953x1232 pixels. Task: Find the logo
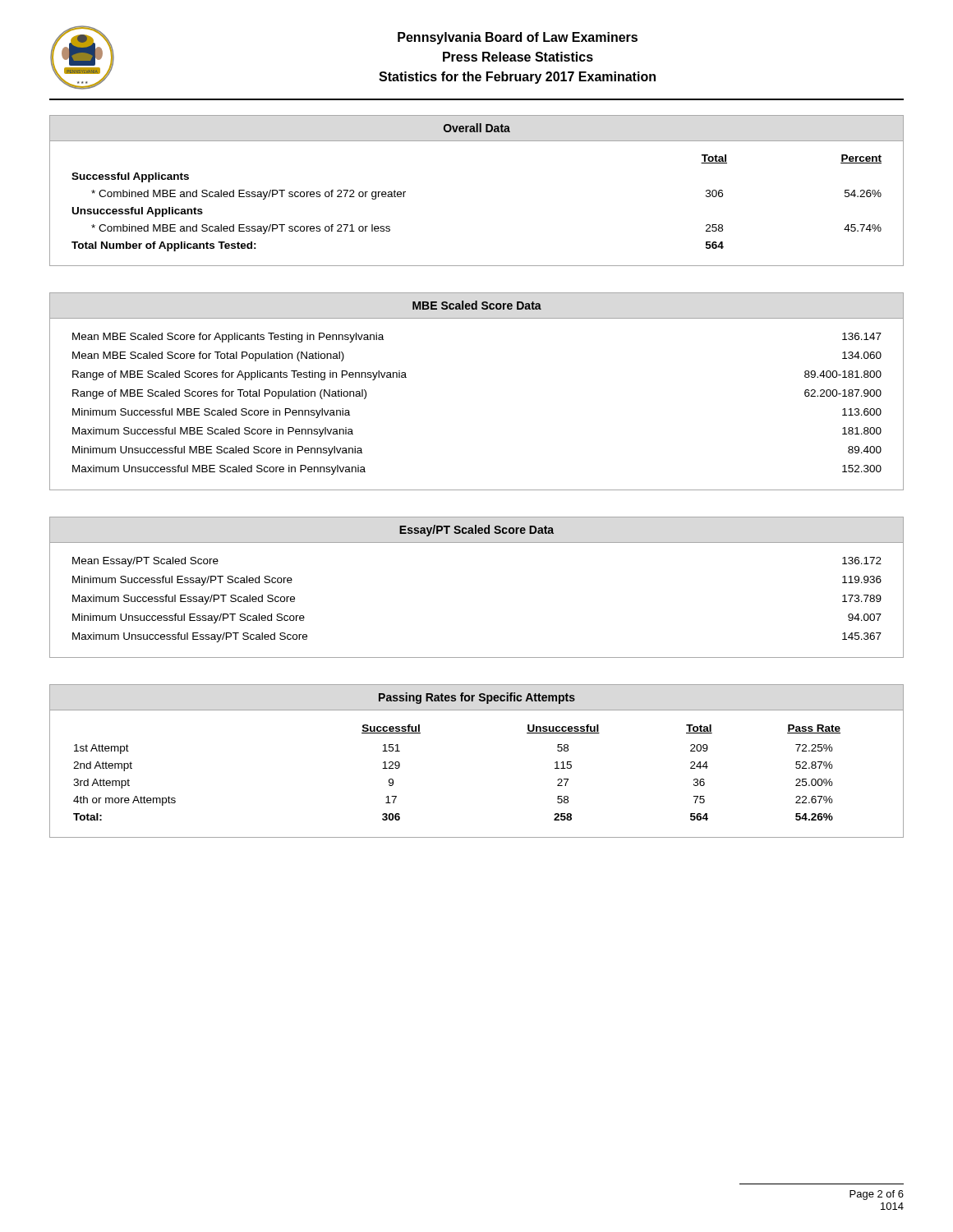82,57
